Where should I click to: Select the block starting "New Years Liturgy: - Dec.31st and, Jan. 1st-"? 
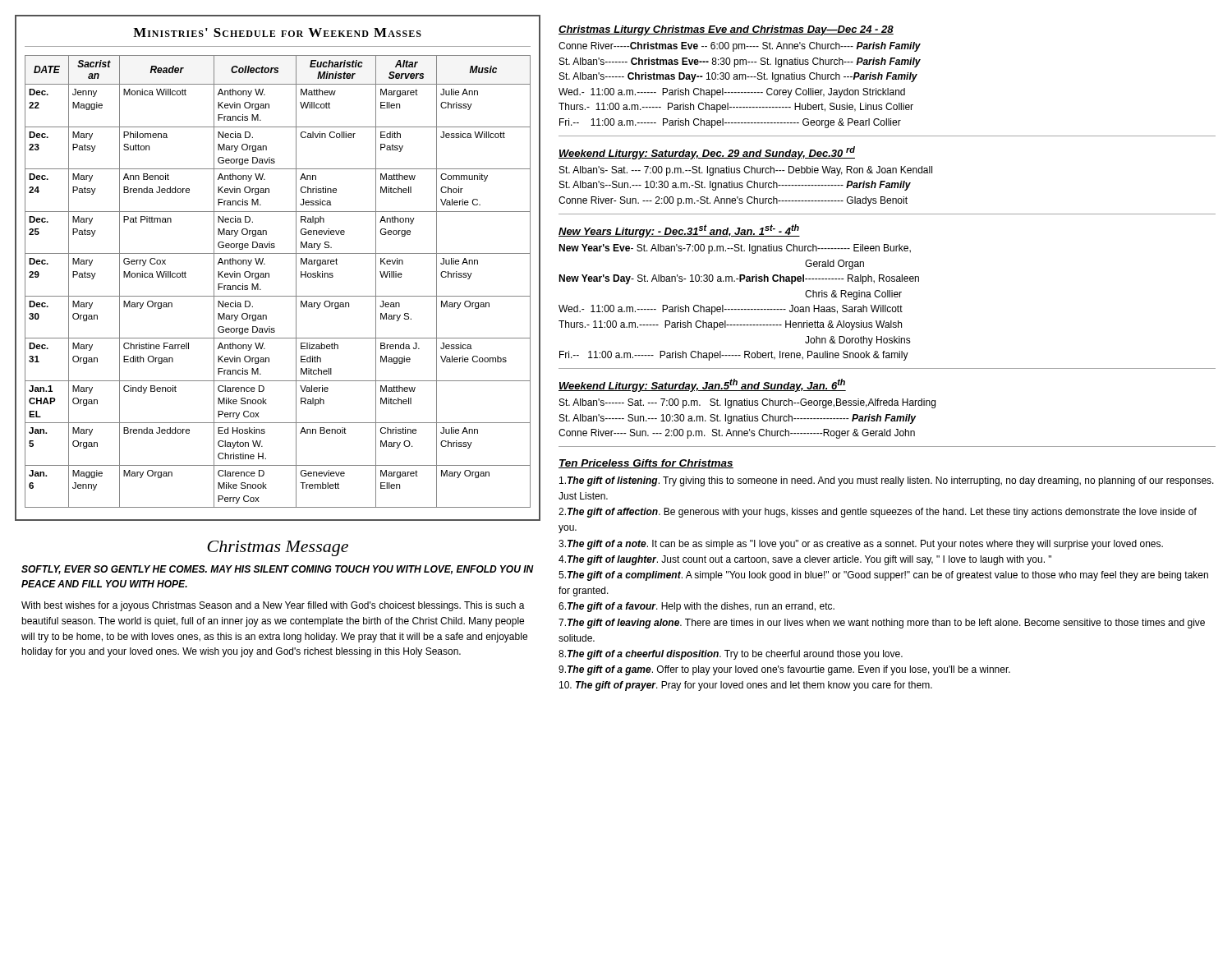pos(679,230)
